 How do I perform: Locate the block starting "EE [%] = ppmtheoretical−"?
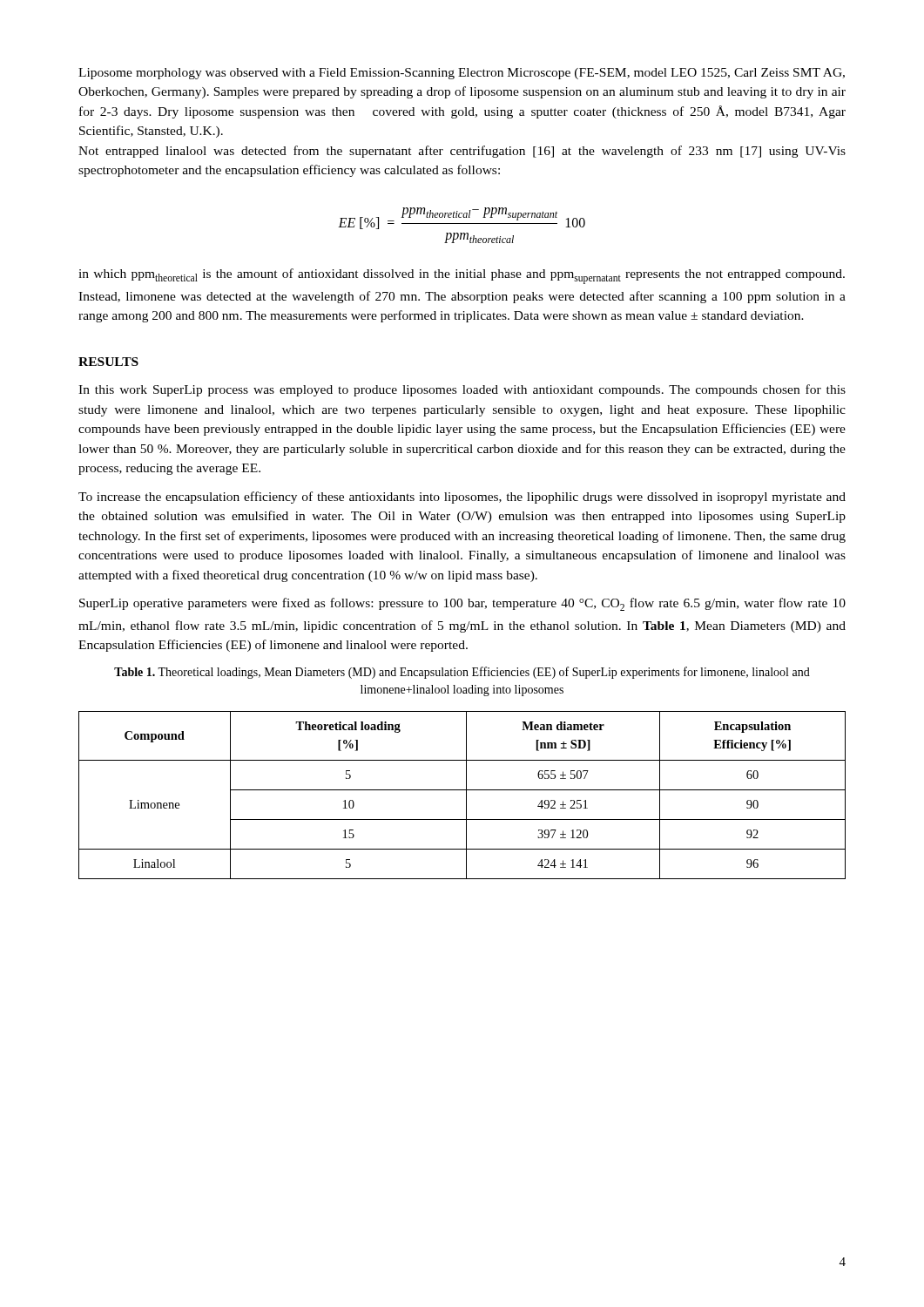pyautogui.click(x=462, y=224)
